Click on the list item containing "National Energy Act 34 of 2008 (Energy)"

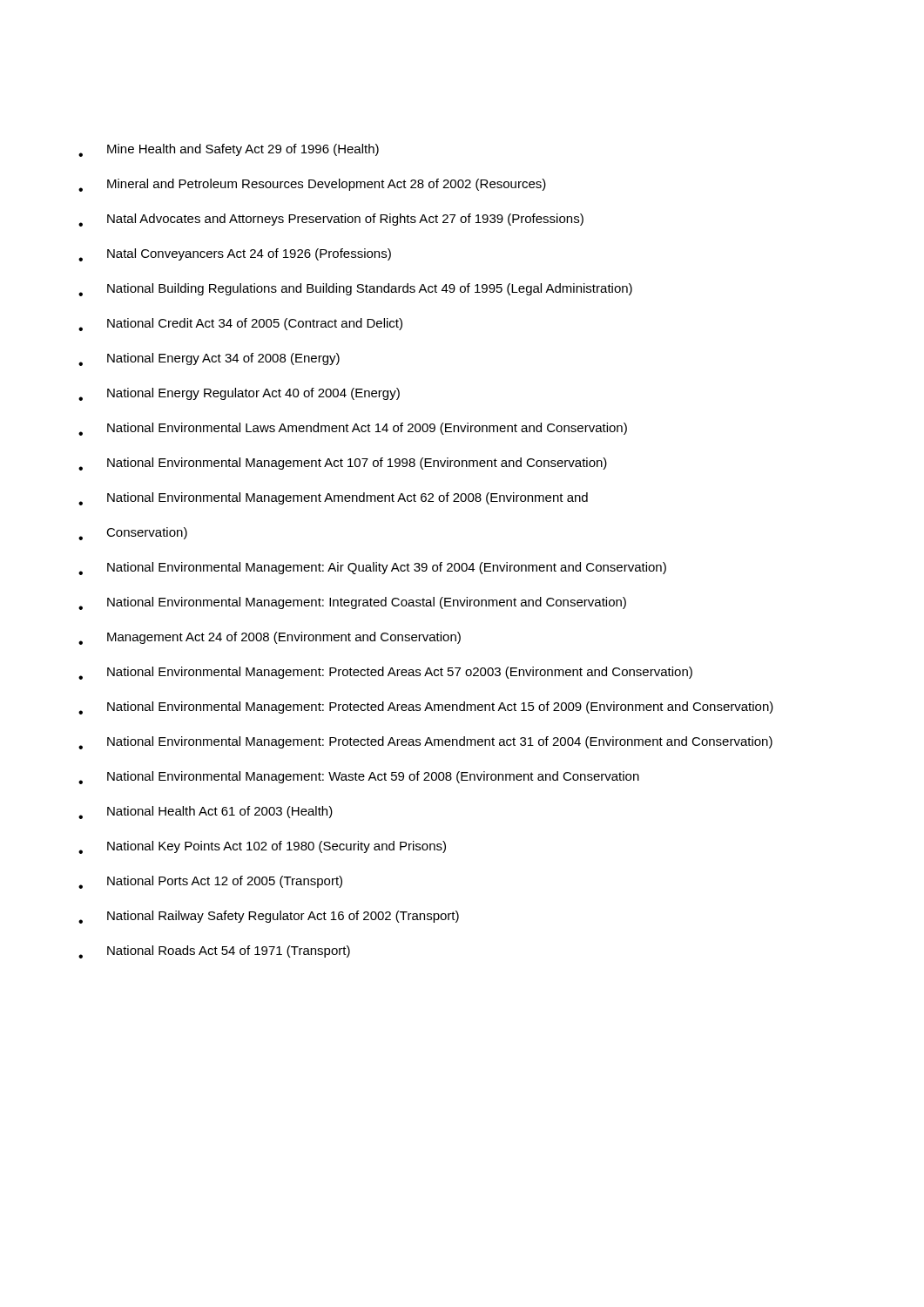[209, 359]
